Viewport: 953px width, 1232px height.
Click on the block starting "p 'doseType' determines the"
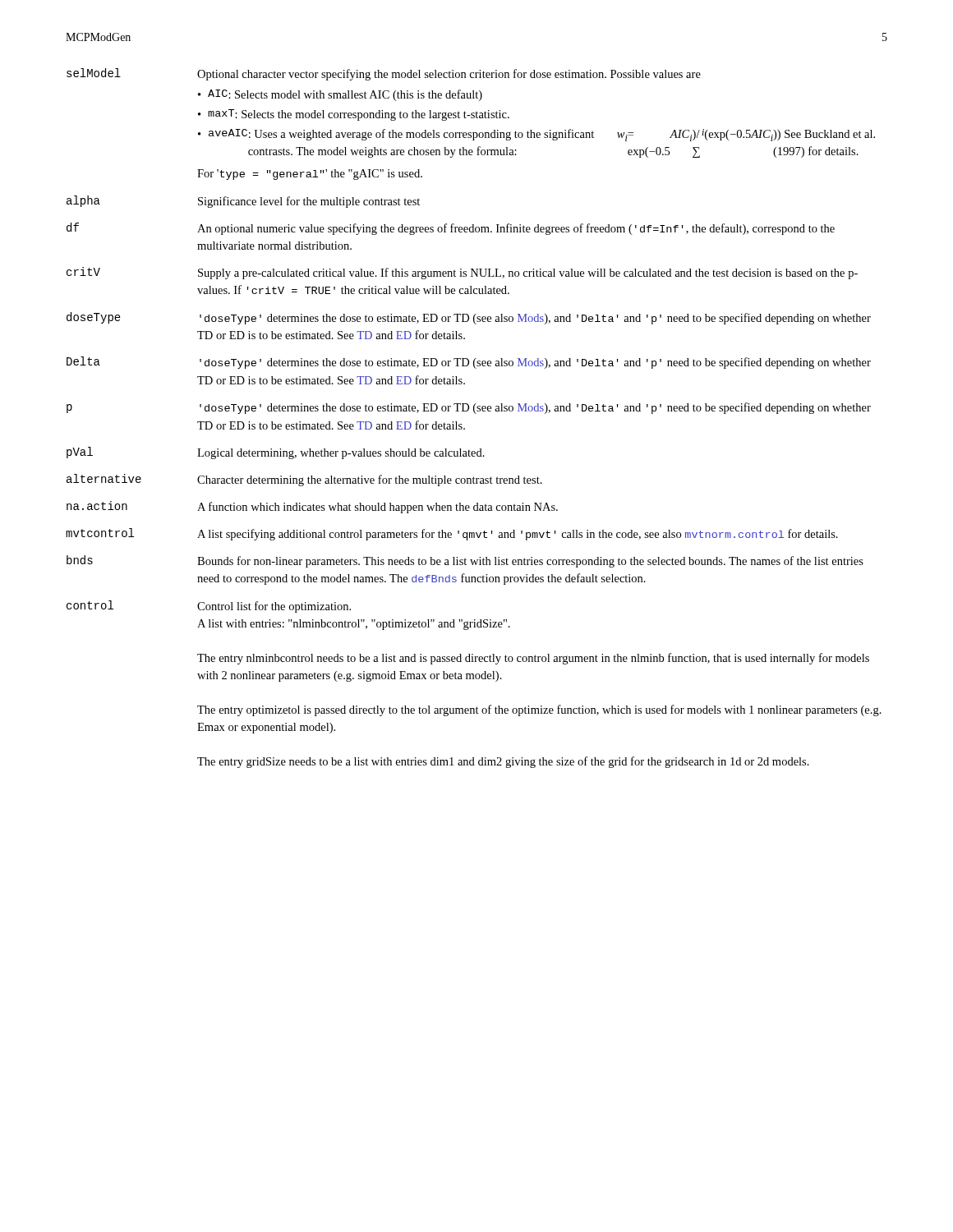pyautogui.click(x=476, y=417)
